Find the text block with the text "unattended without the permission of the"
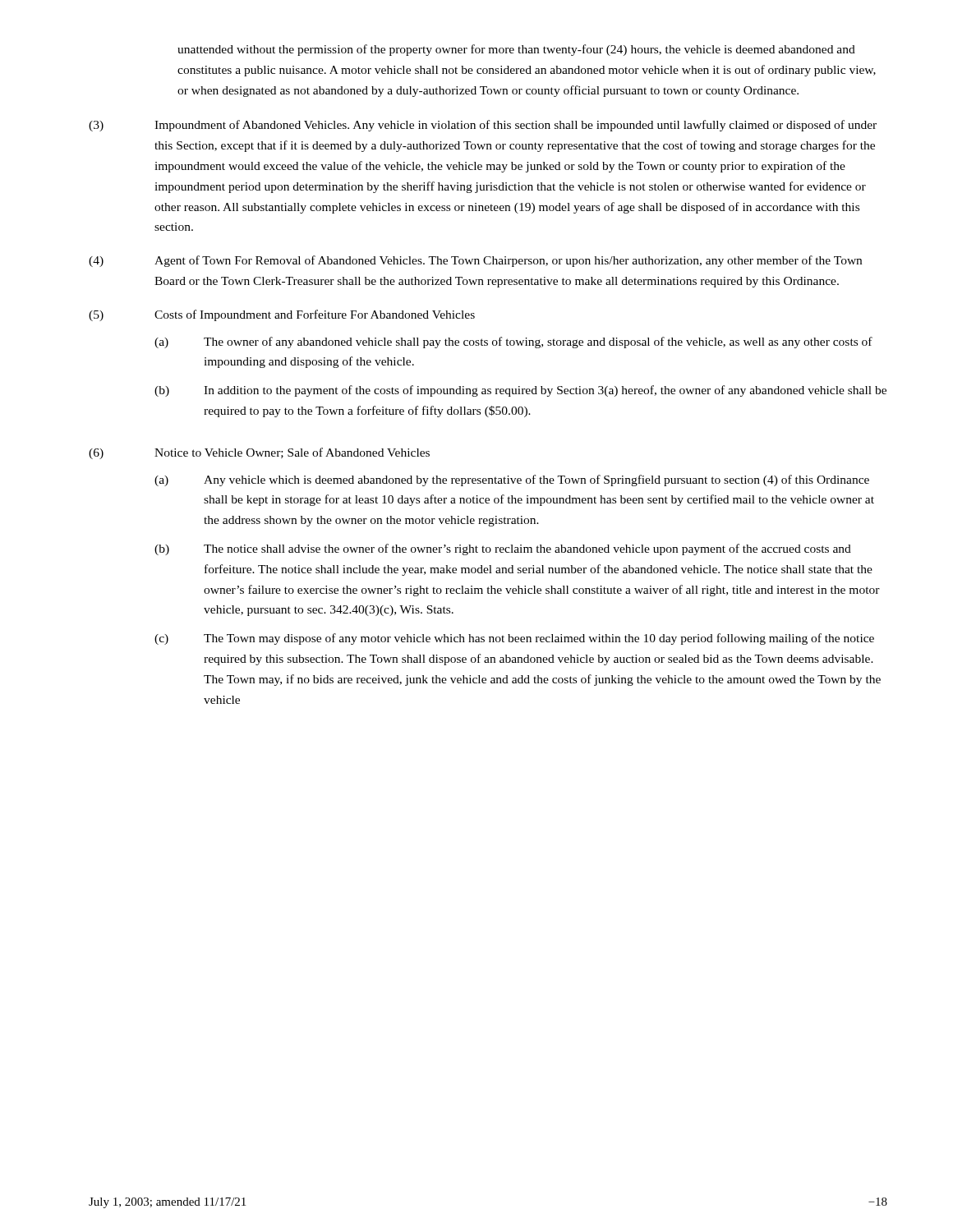The image size is (953, 1232). pyautogui.click(x=527, y=69)
